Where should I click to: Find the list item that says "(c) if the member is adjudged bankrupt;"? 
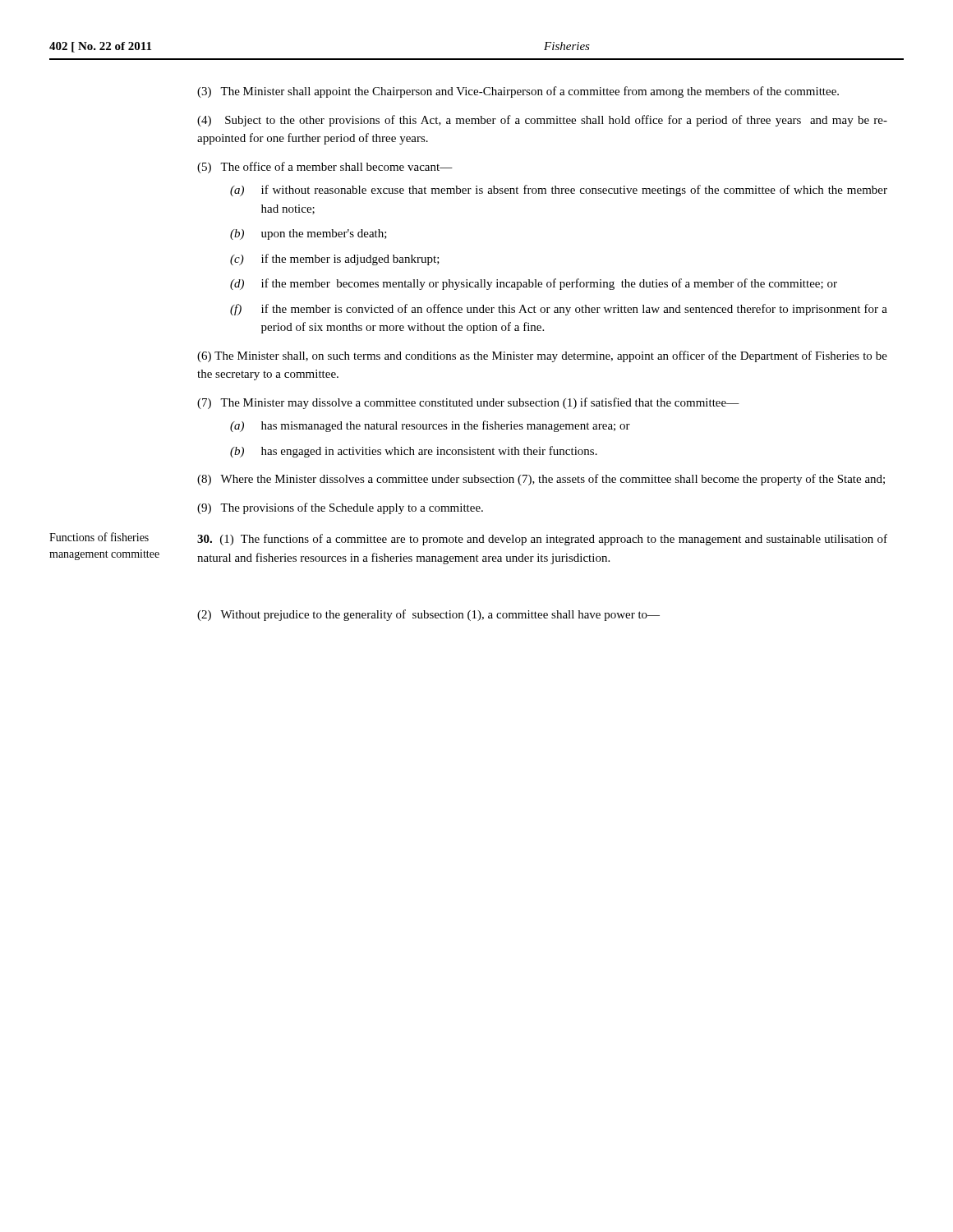335,260
